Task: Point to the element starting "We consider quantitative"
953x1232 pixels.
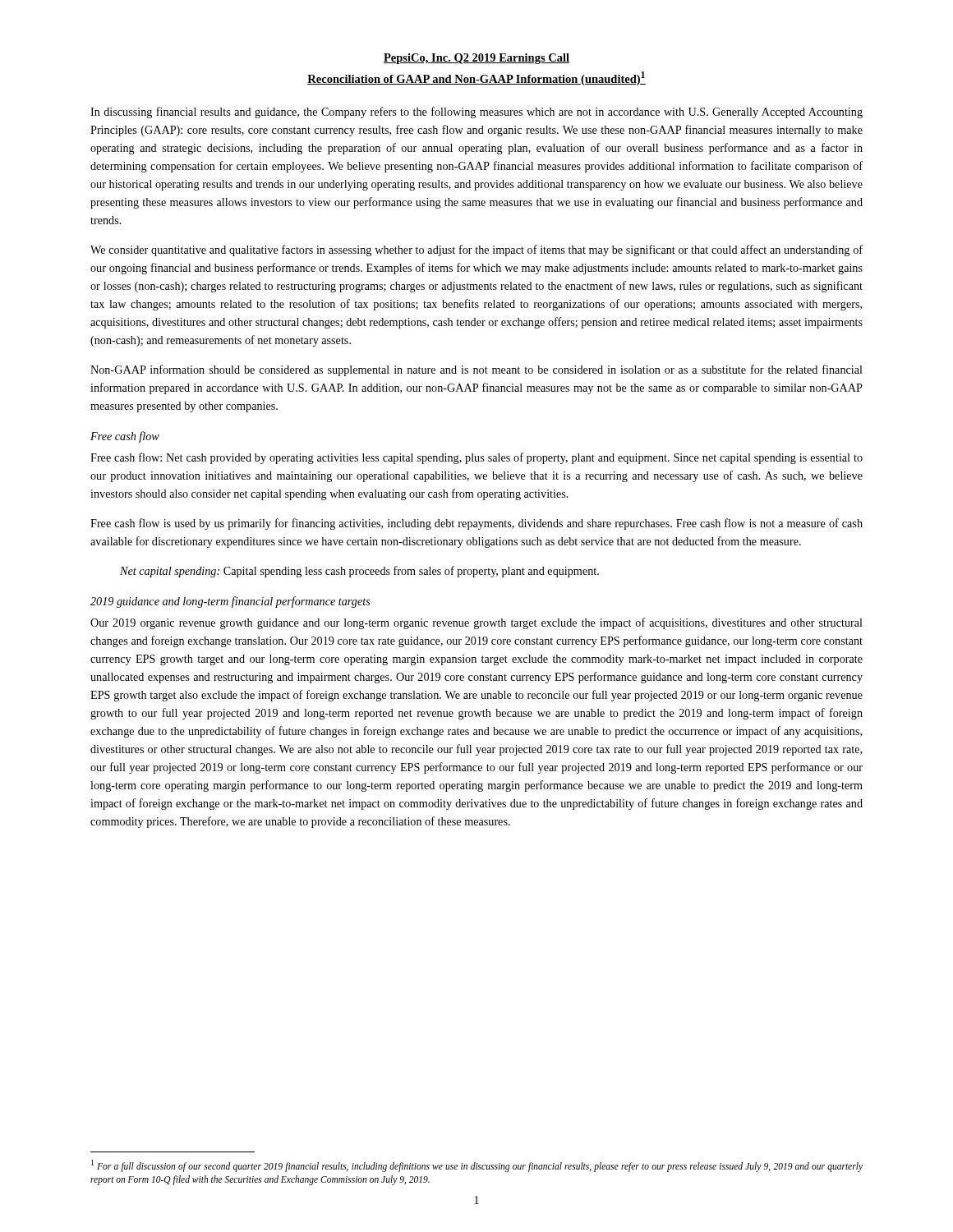Action: point(476,295)
